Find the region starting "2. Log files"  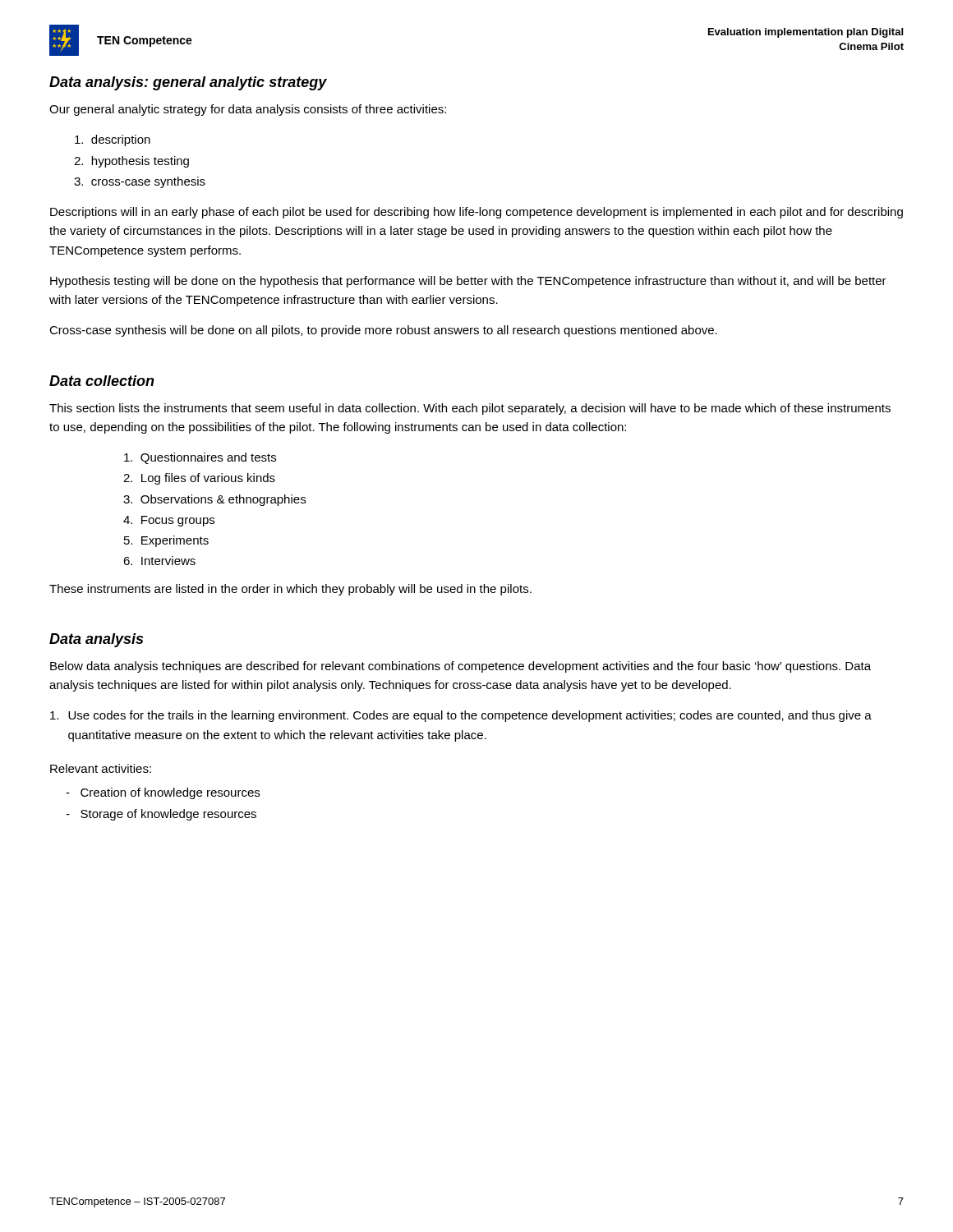(x=199, y=478)
